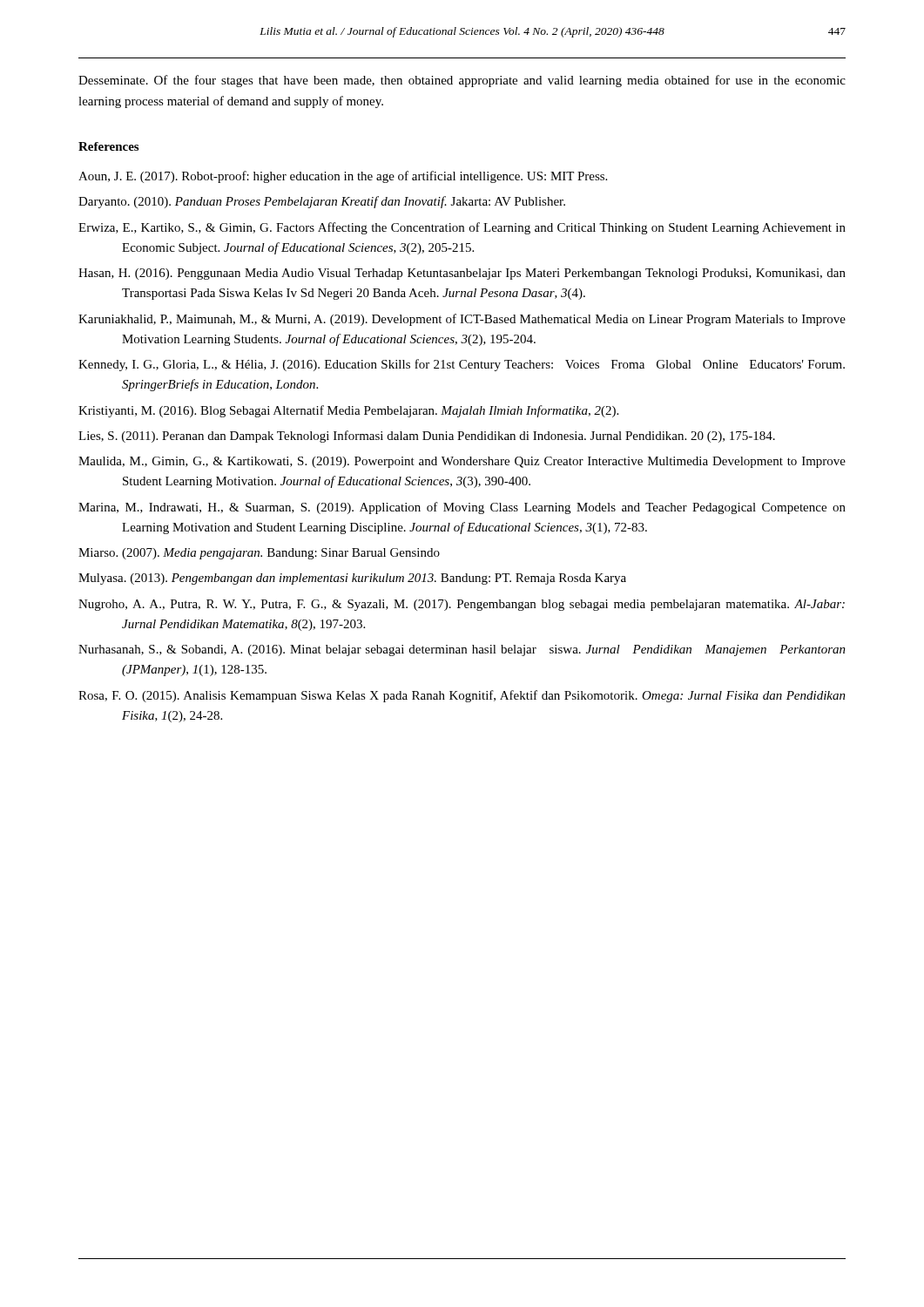Viewport: 924px width, 1307px height.
Task: Navigate to the region starting "Marina, M., Indrawati,"
Action: [462, 517]
